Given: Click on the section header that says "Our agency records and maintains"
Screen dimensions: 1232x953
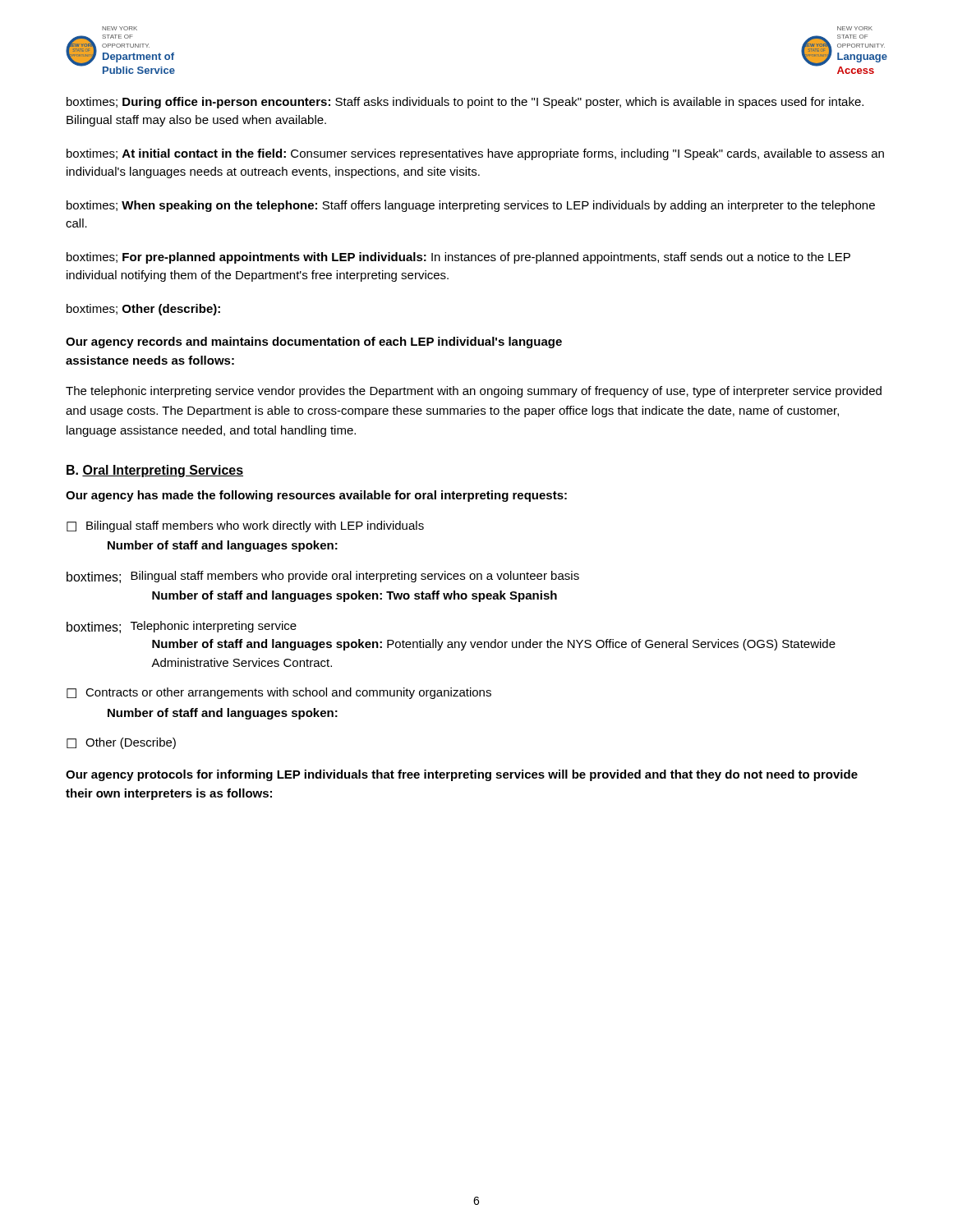Looking at the screenshot, I should pyautogui.click(x=314, y=351).
